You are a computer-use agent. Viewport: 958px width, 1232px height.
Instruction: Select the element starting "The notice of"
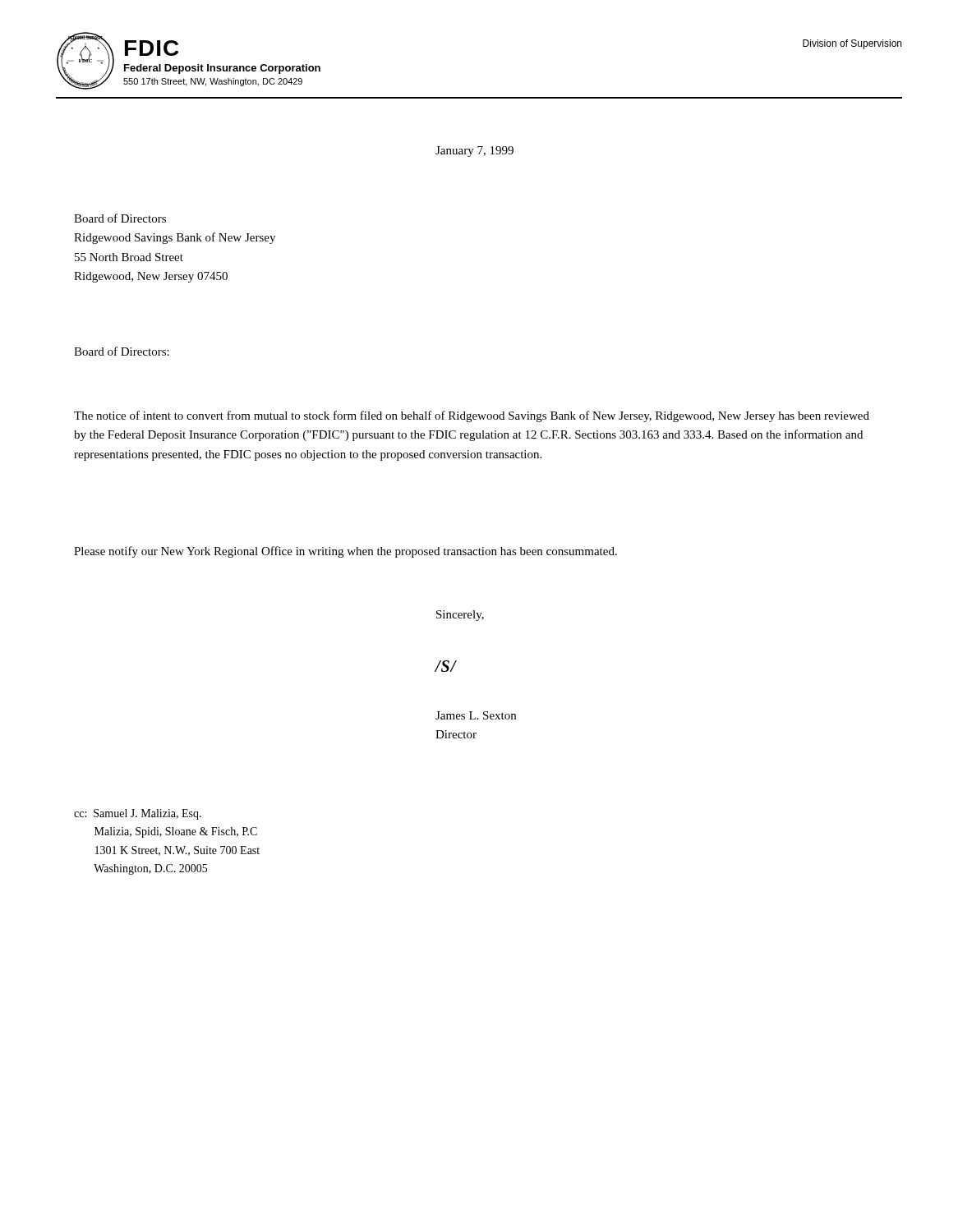coord(472,435)
